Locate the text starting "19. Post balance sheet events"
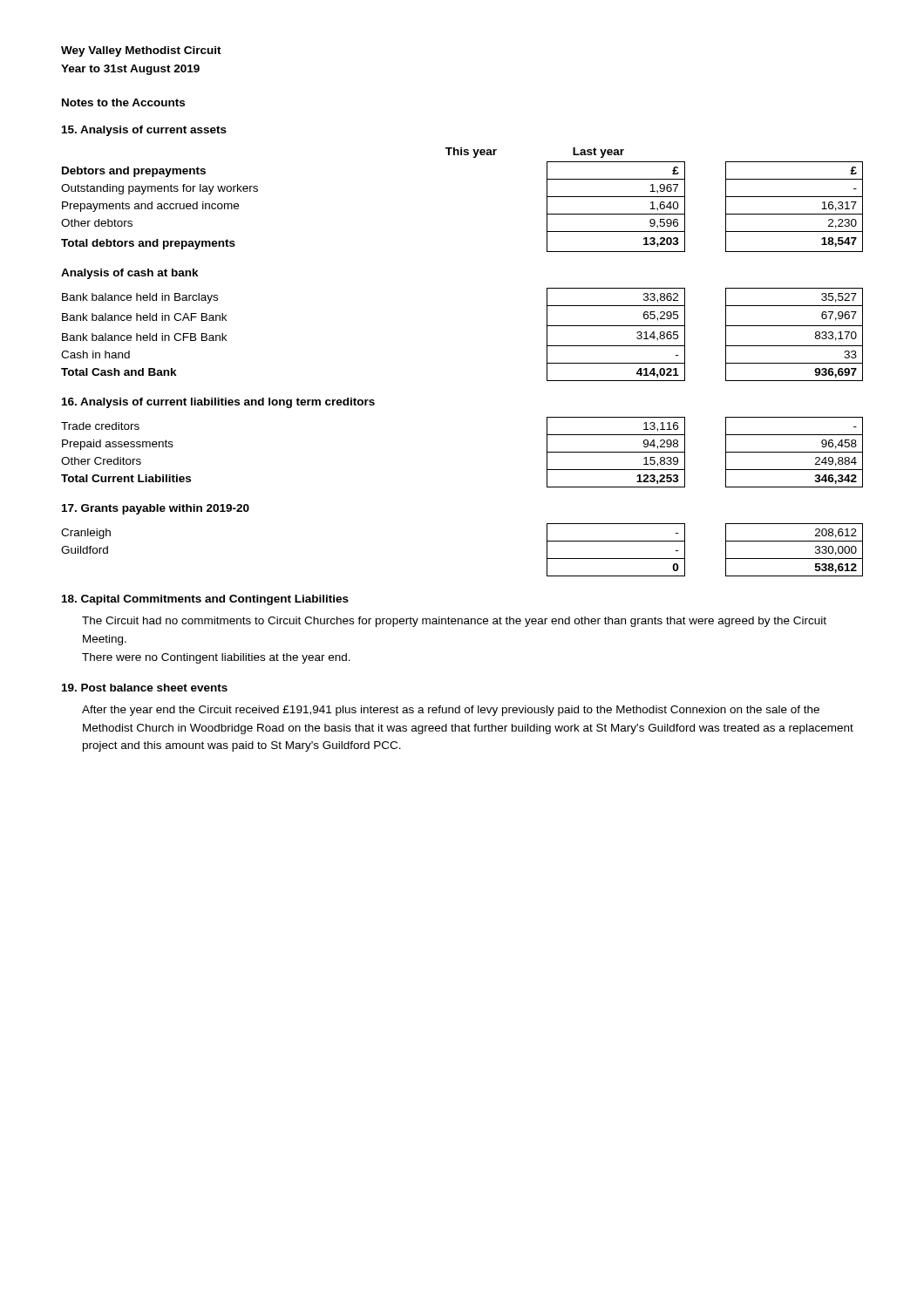 coord(144,687)
